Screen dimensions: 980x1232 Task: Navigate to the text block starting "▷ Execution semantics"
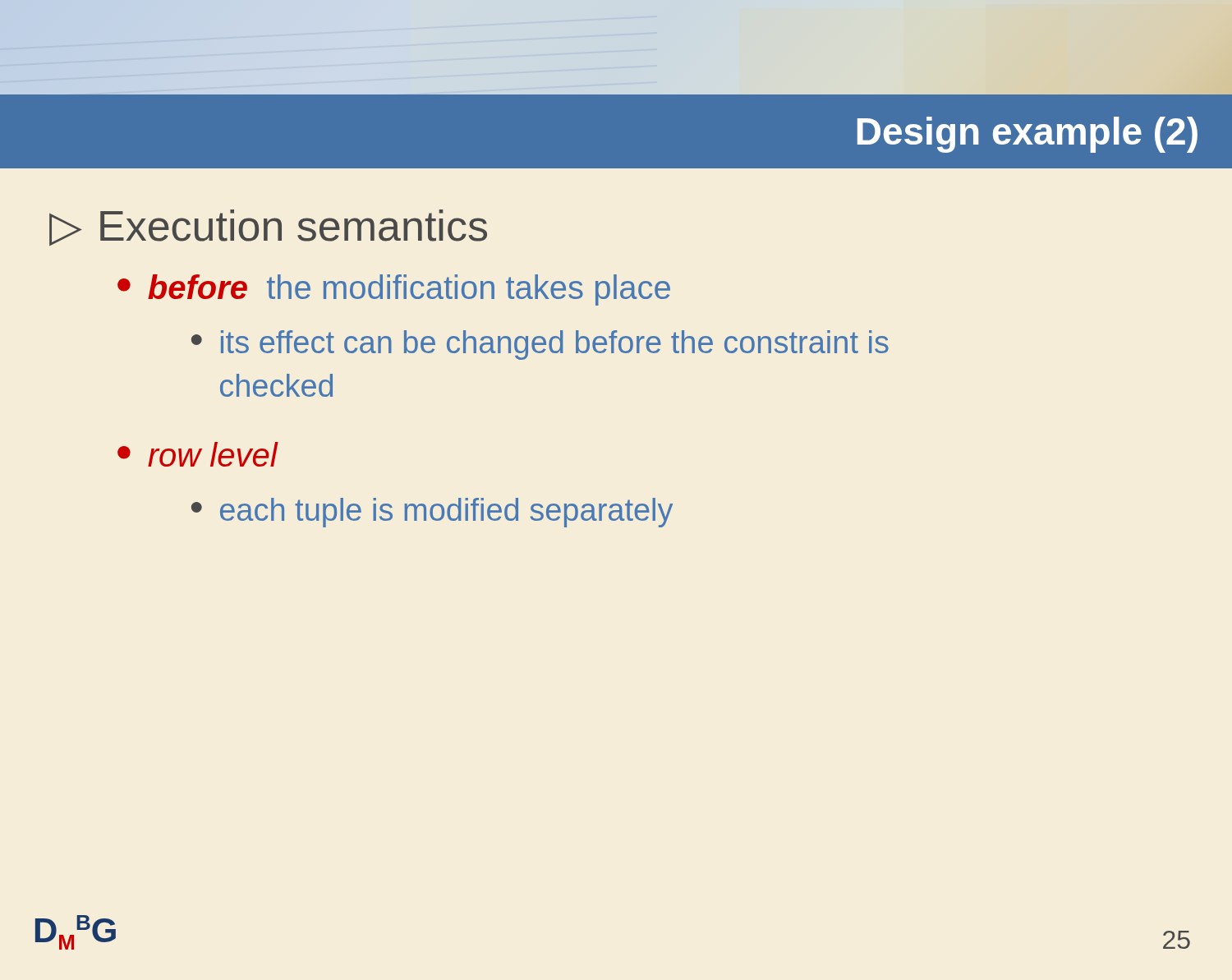pos(269,226)
